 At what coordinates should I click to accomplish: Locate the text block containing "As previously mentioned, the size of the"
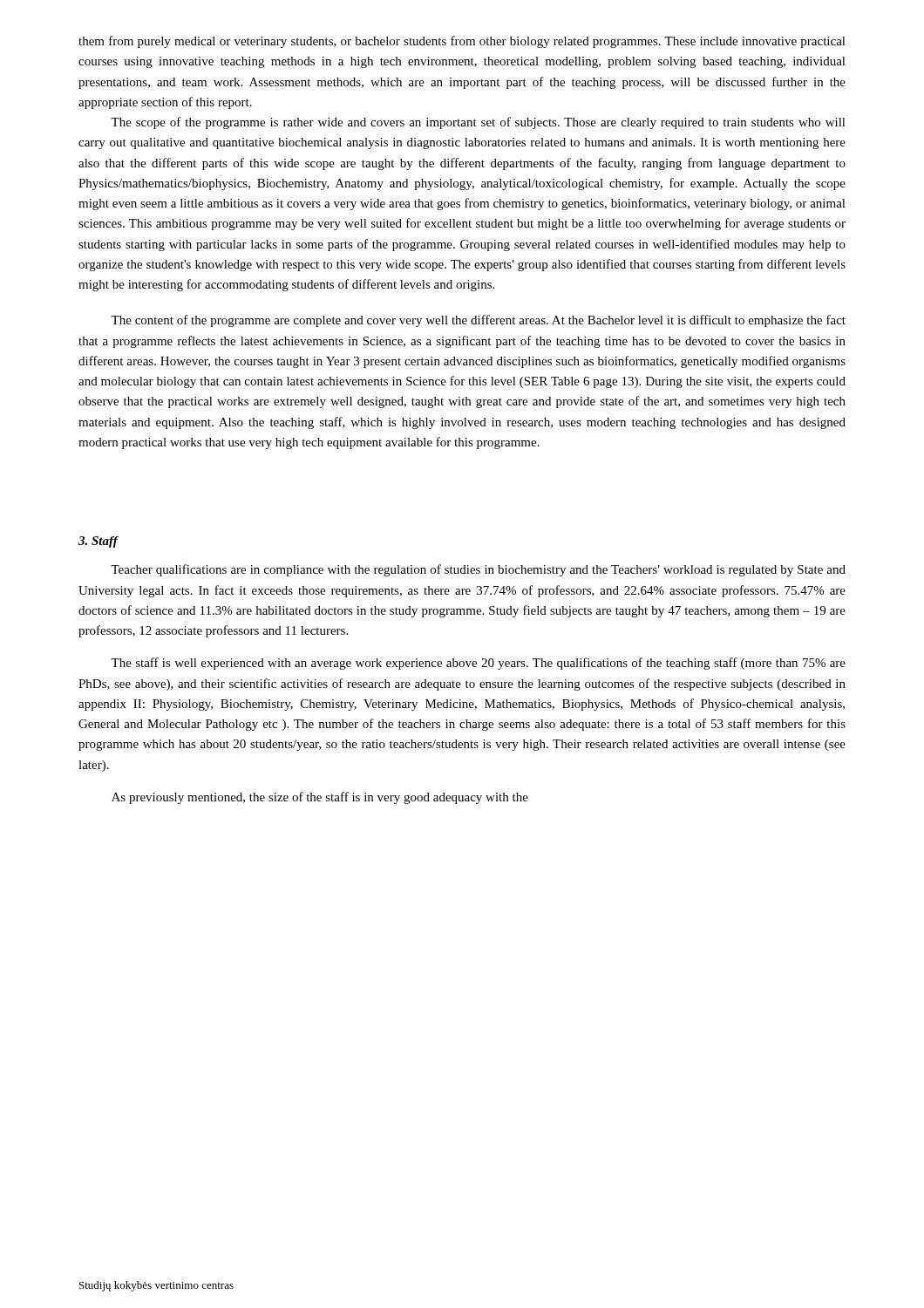click(462, 797)
